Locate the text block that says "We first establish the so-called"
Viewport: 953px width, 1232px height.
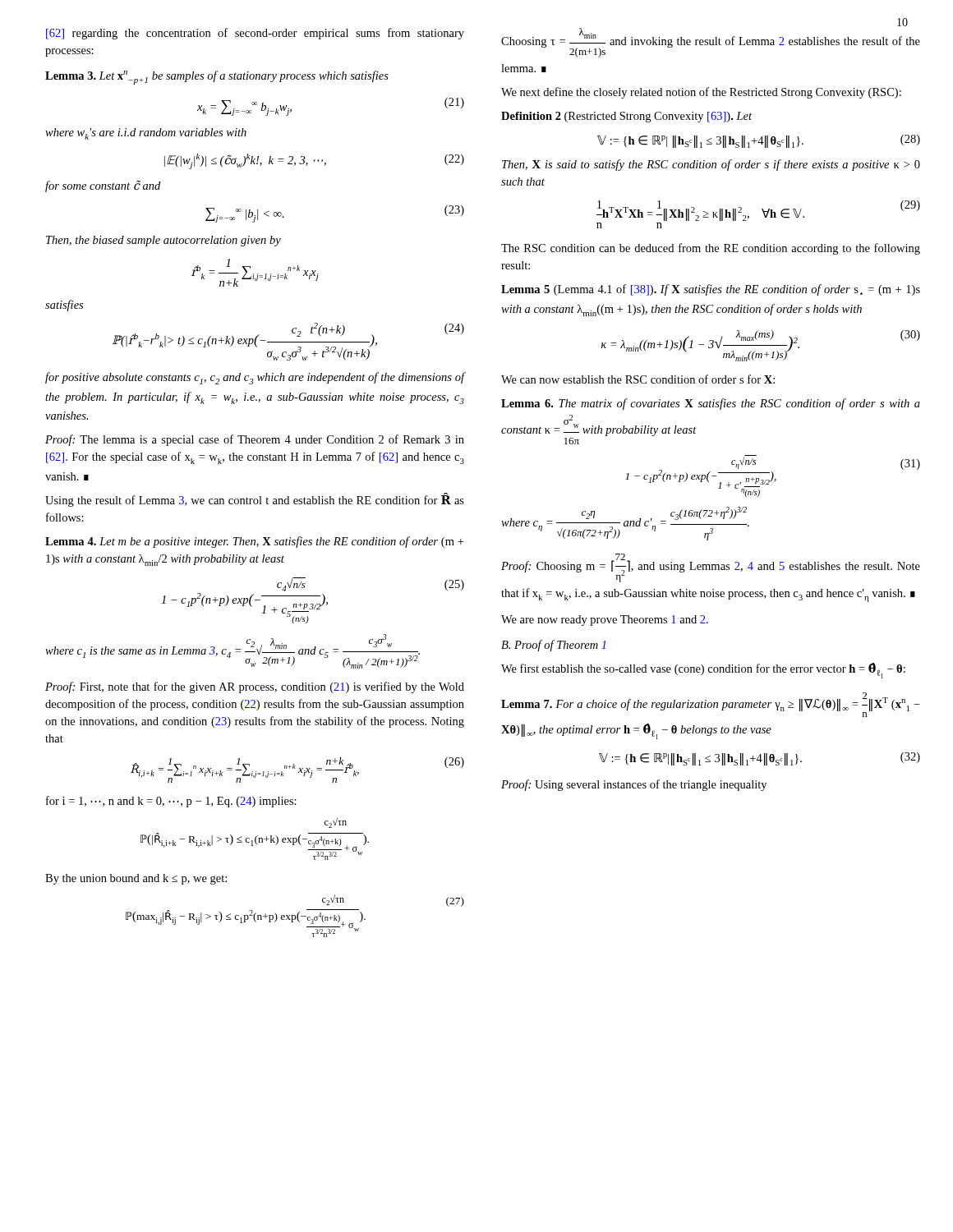(711, 671)
